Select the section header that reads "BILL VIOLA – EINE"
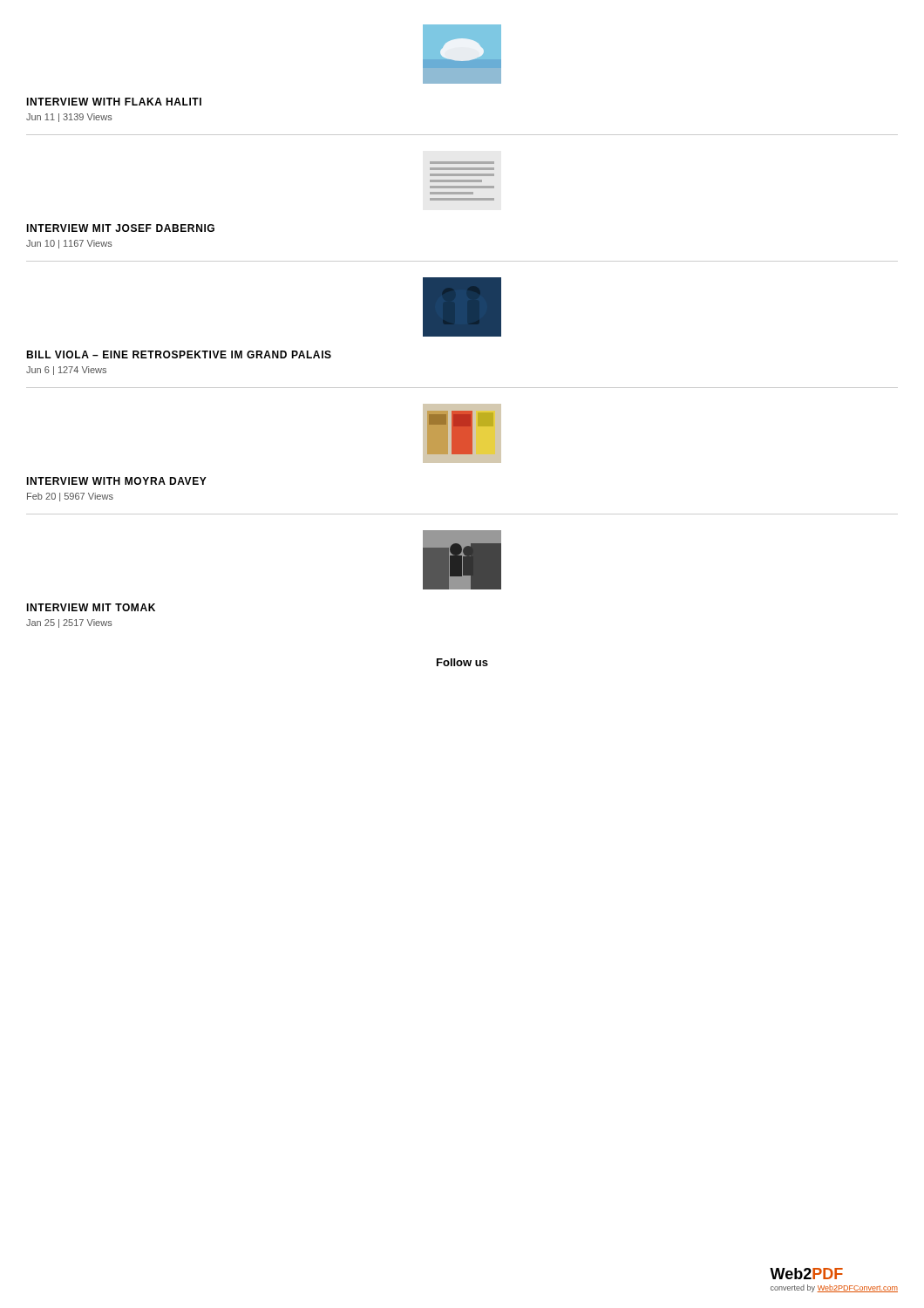 click(179, 355)
